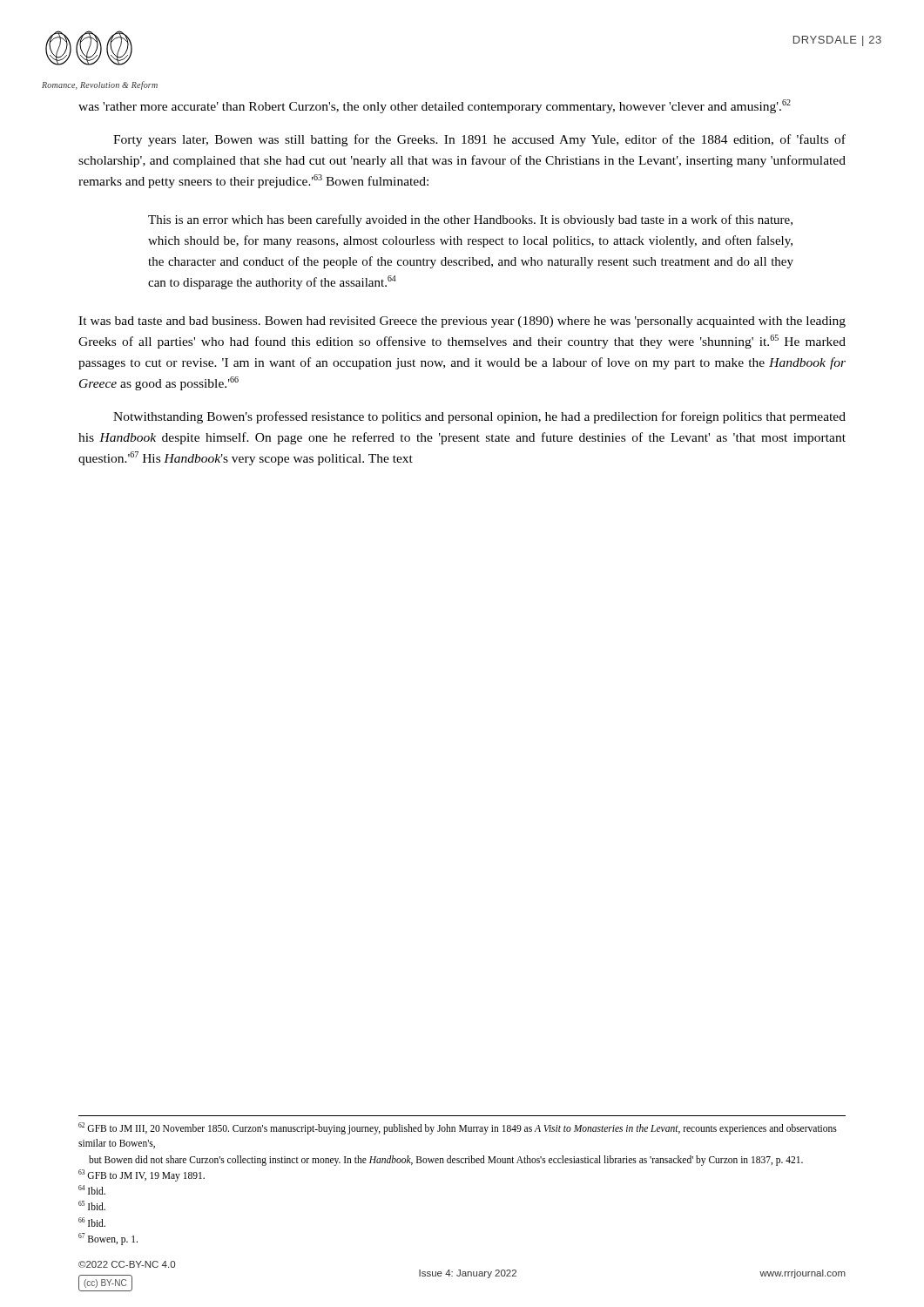924x1307 pixels.
Task: Click on the footnote that reads "but Bowen did"
Action: 446,1159
